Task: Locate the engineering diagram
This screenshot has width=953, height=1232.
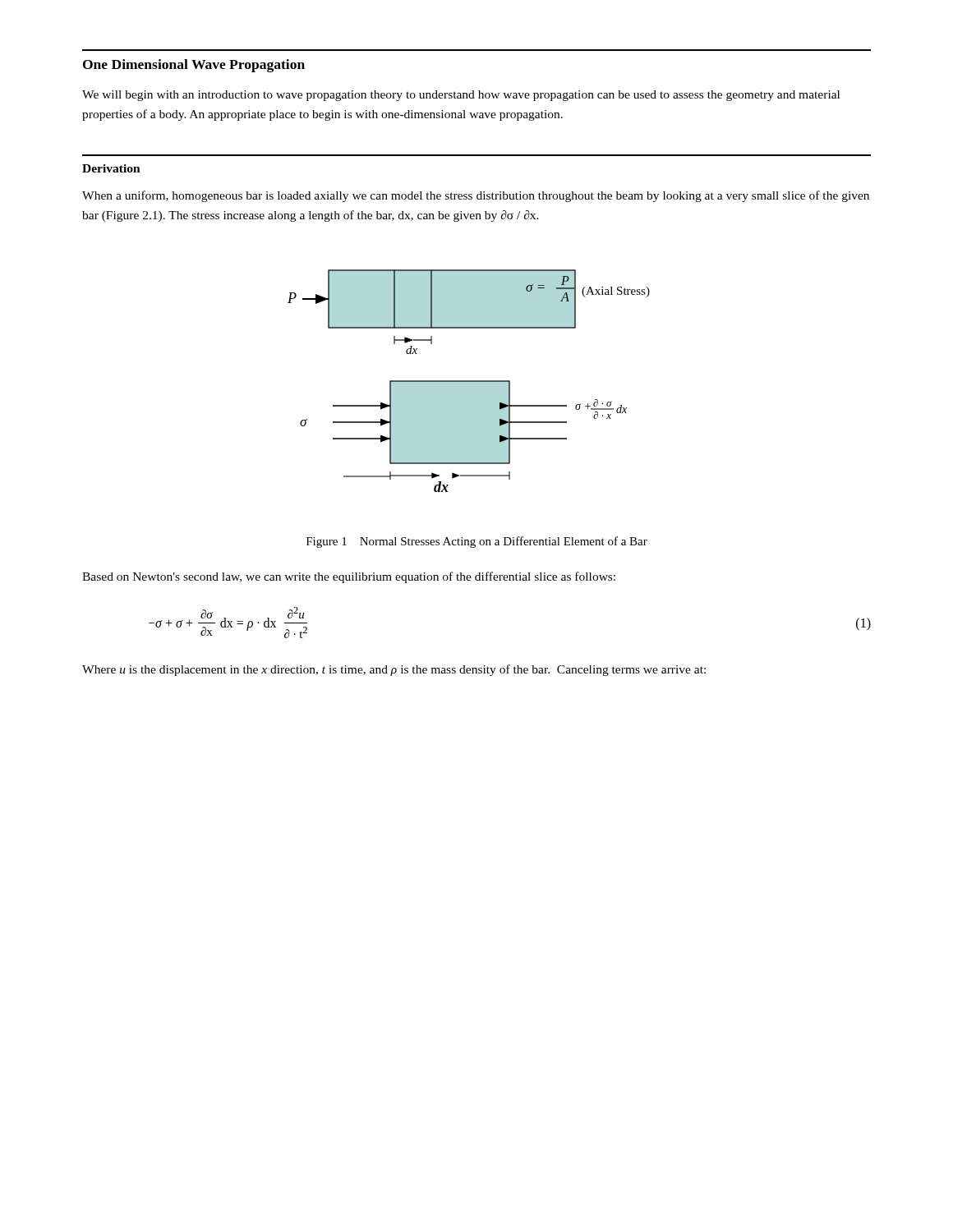Action: tap(476, 387)
